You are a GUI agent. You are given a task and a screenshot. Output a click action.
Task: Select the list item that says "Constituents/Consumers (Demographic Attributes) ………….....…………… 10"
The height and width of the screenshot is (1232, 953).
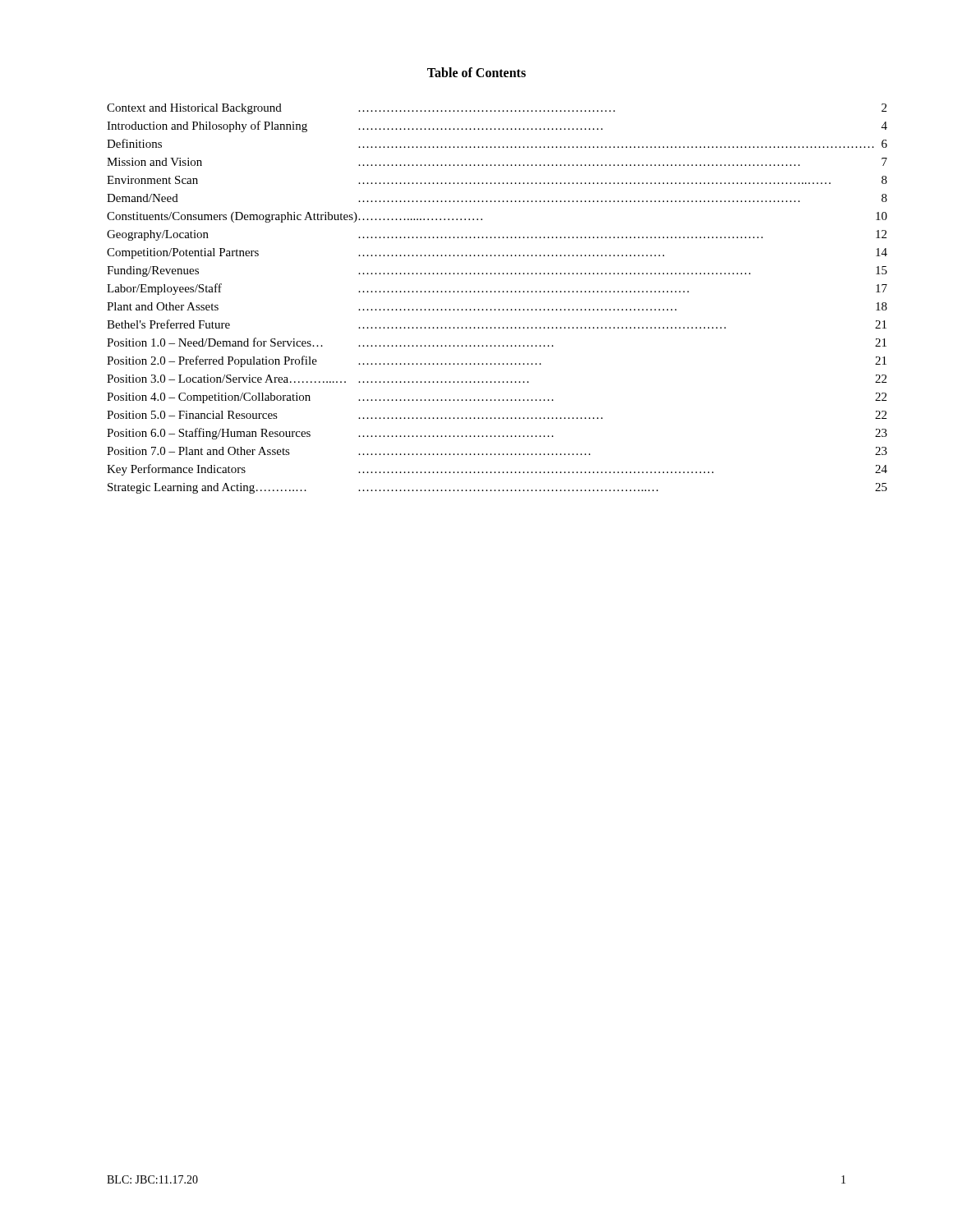pyautogui.click(x=264, y=217)
